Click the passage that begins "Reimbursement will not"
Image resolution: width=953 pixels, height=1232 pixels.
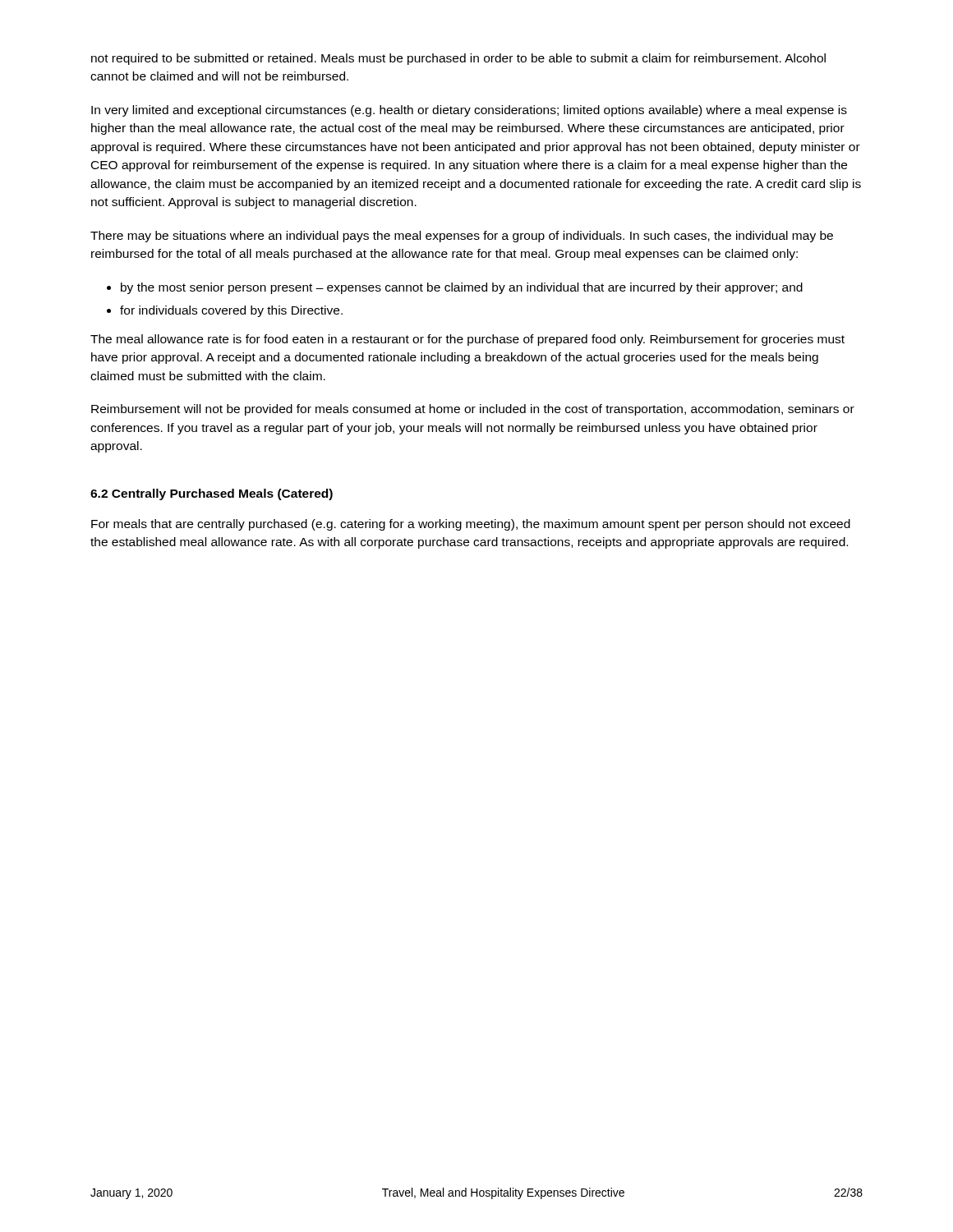coord(472,427)
